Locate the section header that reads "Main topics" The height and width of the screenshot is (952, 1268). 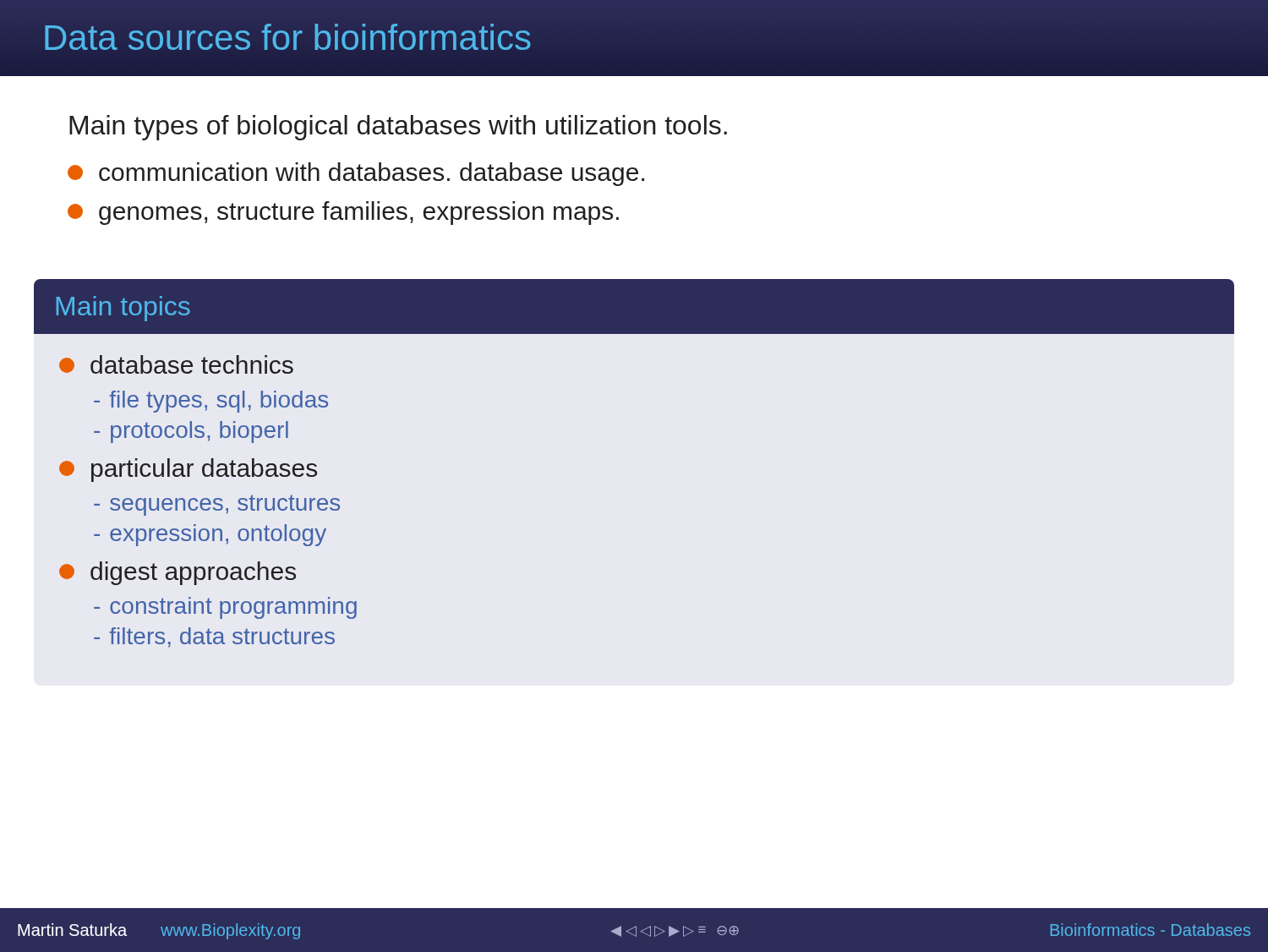[123, 306]
